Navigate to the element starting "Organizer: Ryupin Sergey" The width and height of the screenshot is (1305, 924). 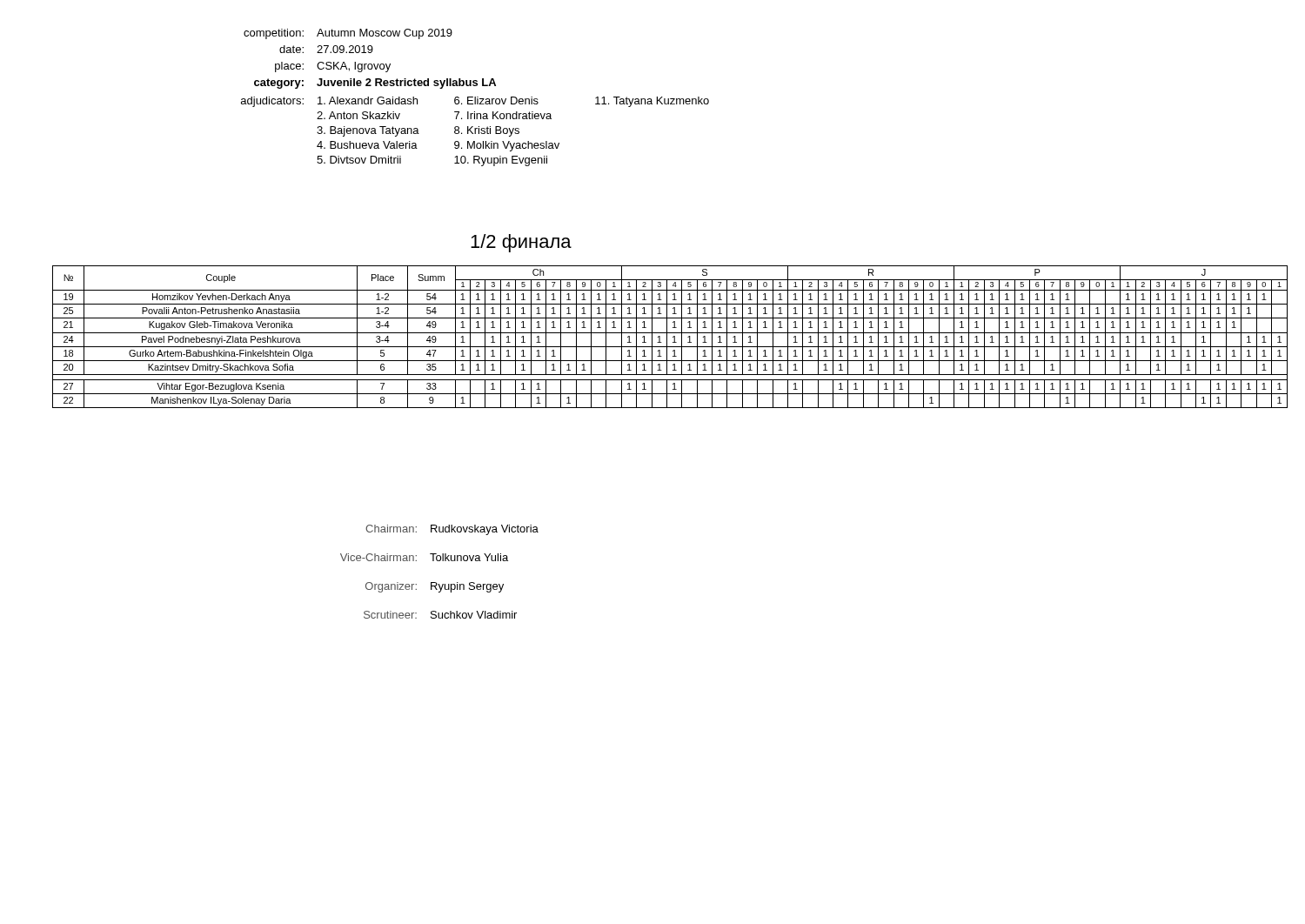(391, 586)
